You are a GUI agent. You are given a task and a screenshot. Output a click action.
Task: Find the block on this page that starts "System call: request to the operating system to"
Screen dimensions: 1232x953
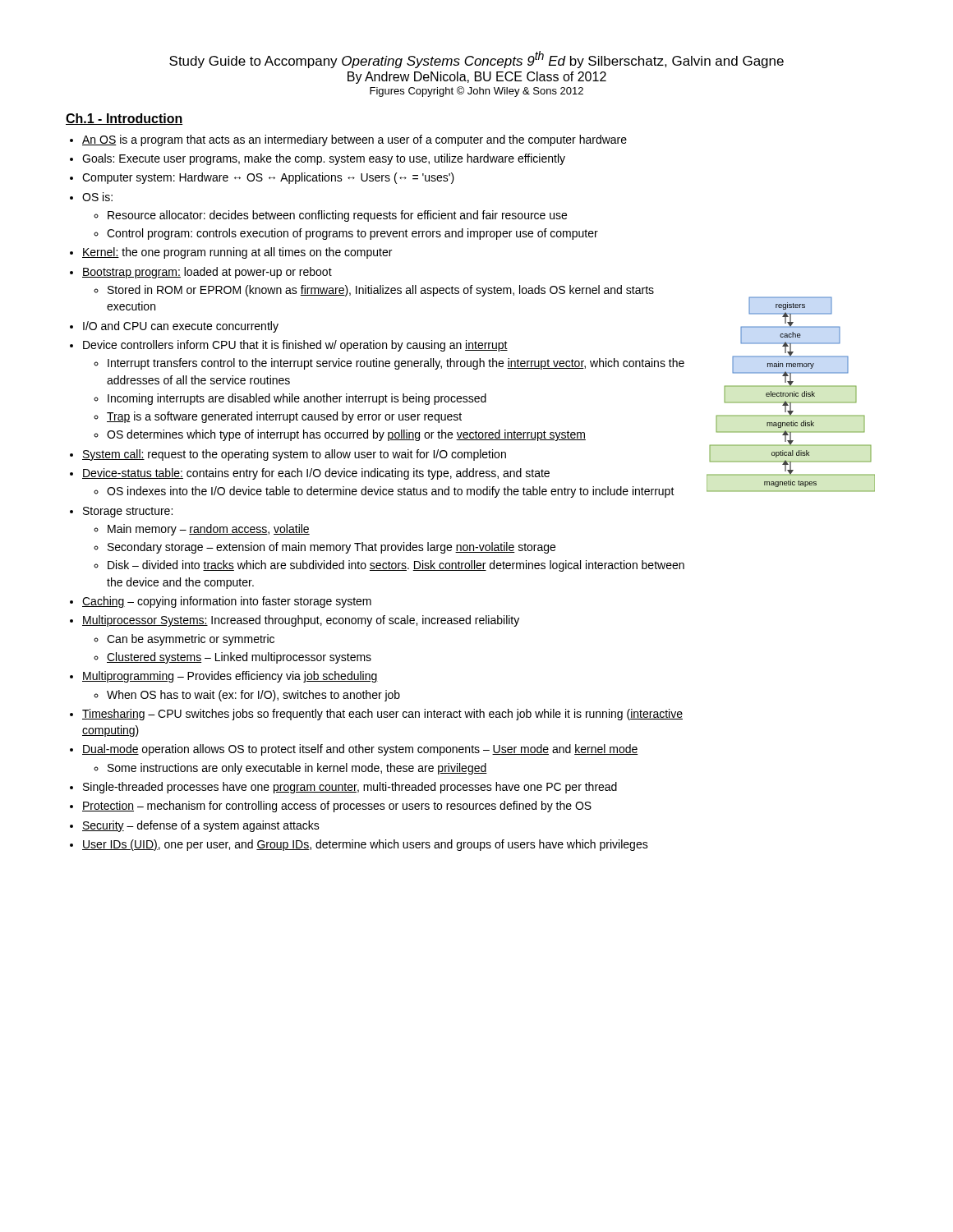coord(294,454)
